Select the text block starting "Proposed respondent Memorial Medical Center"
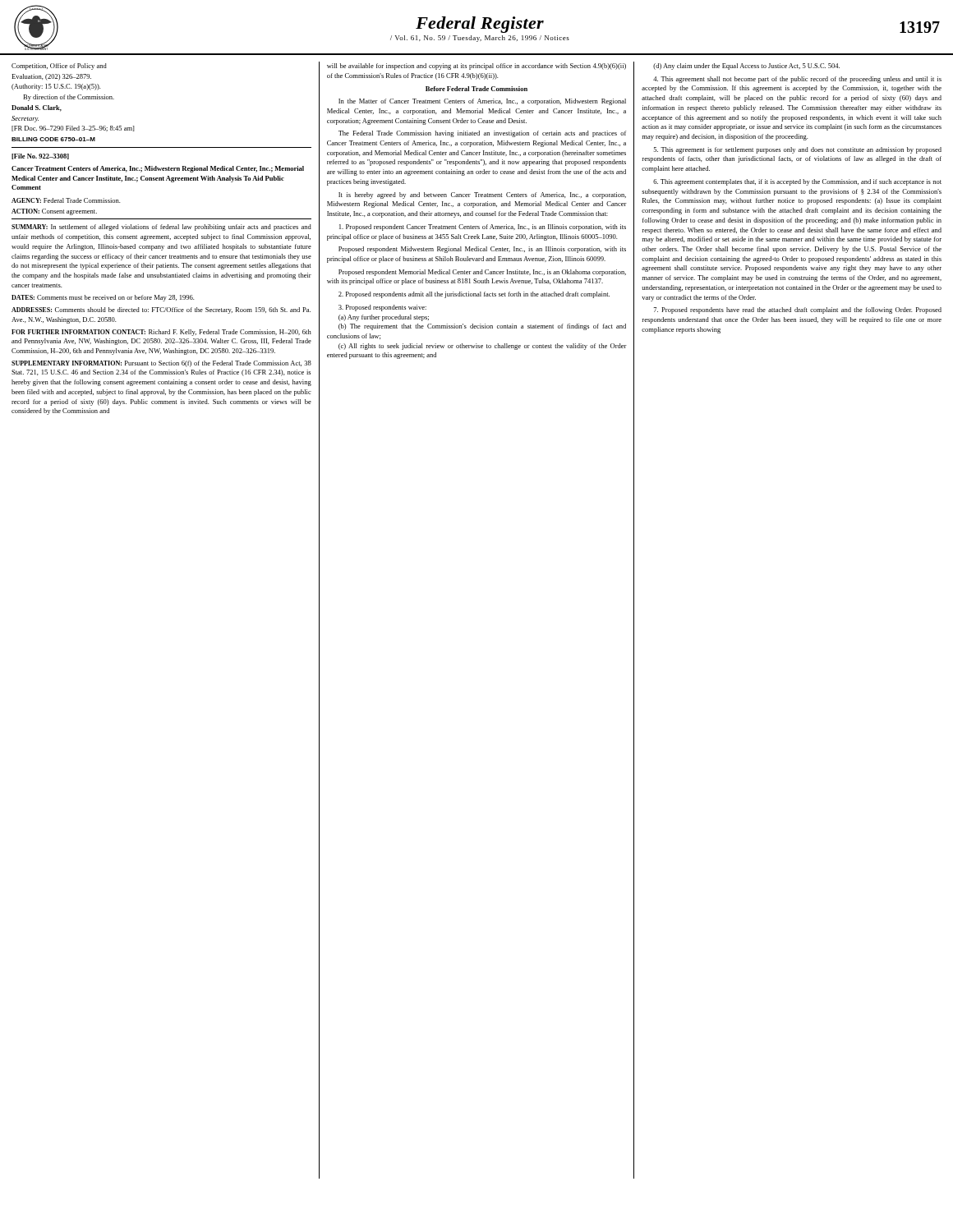 pos(476,277)
